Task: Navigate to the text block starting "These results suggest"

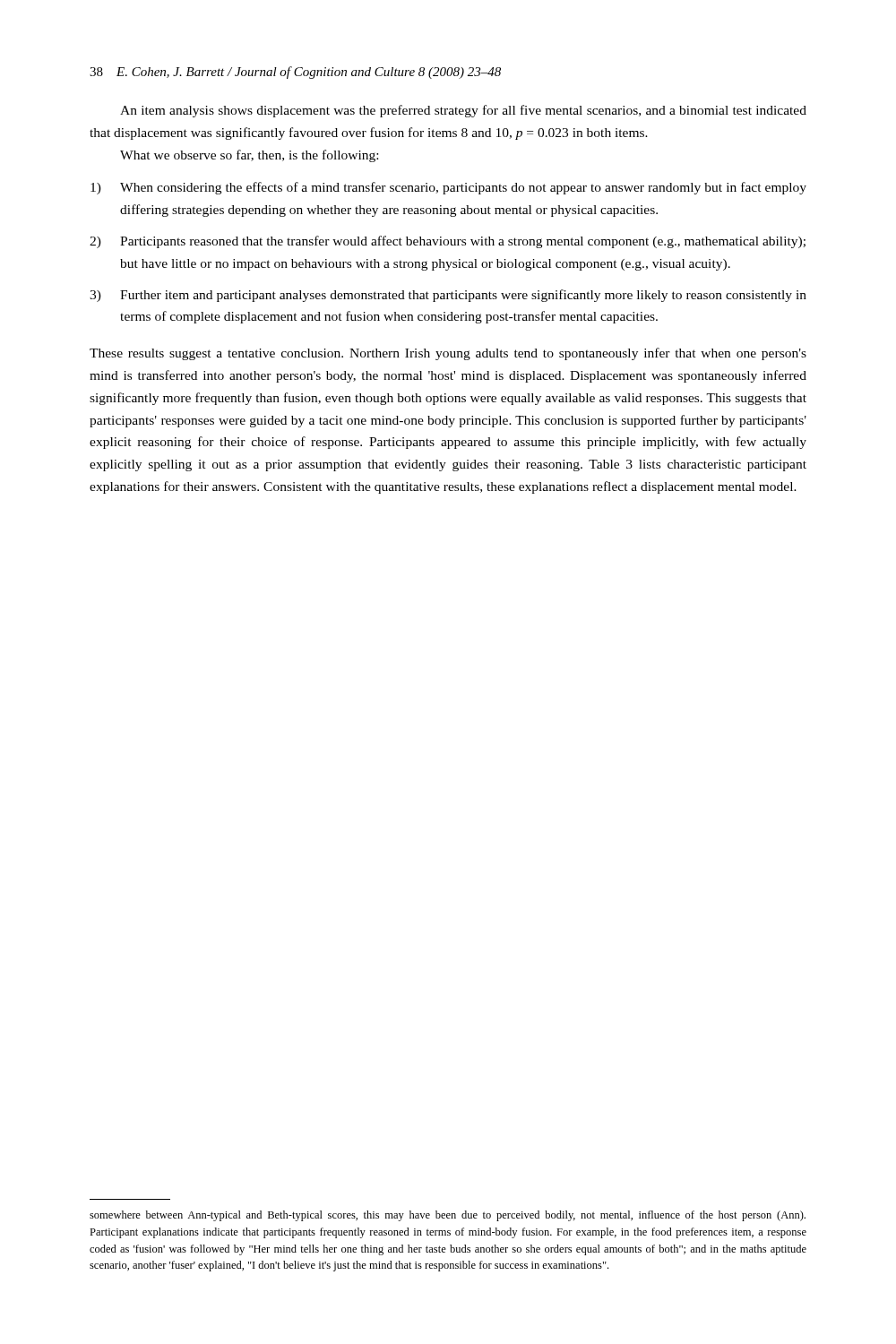Action: click(448, 419)
